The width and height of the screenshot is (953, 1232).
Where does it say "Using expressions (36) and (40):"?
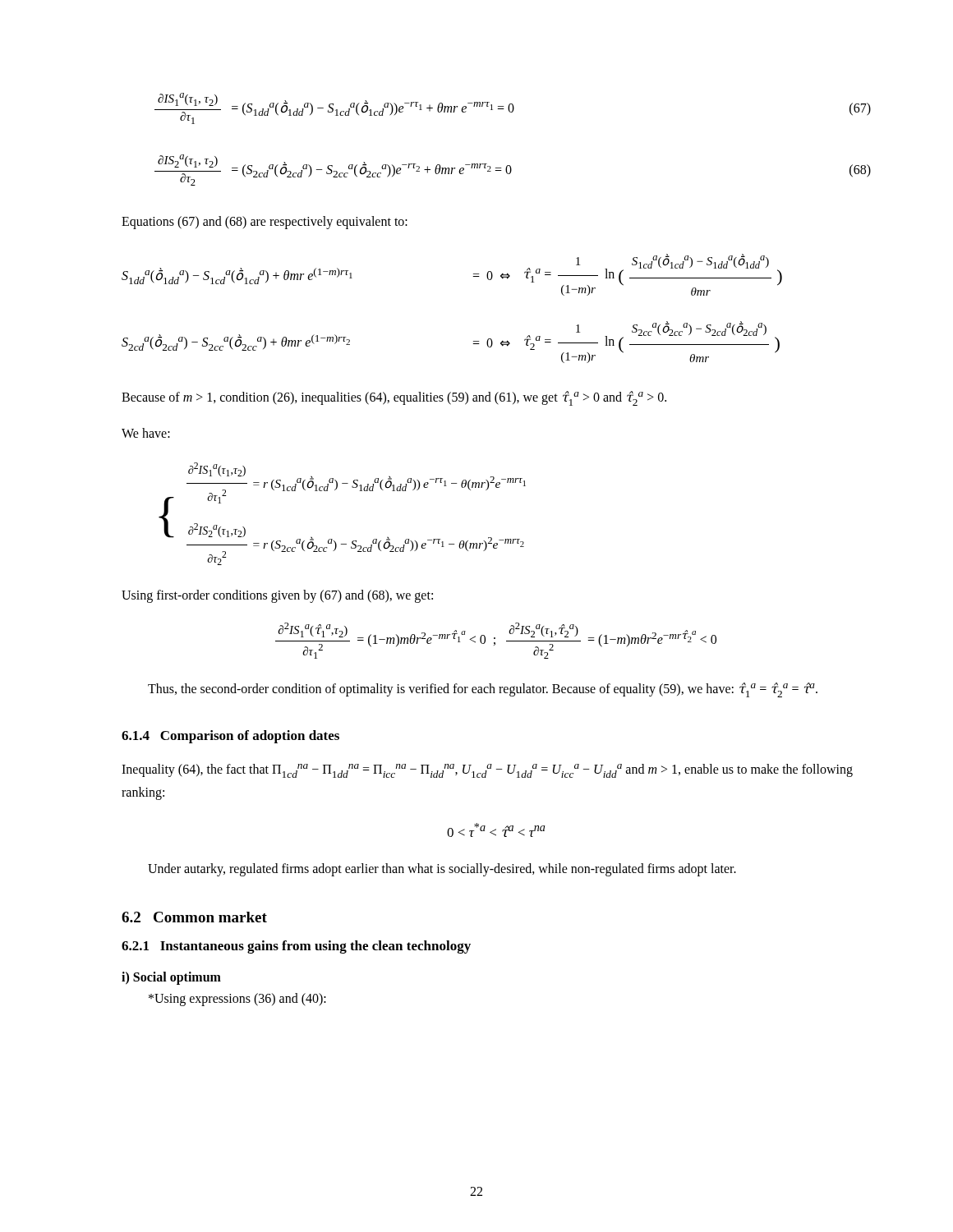[237, 998]
